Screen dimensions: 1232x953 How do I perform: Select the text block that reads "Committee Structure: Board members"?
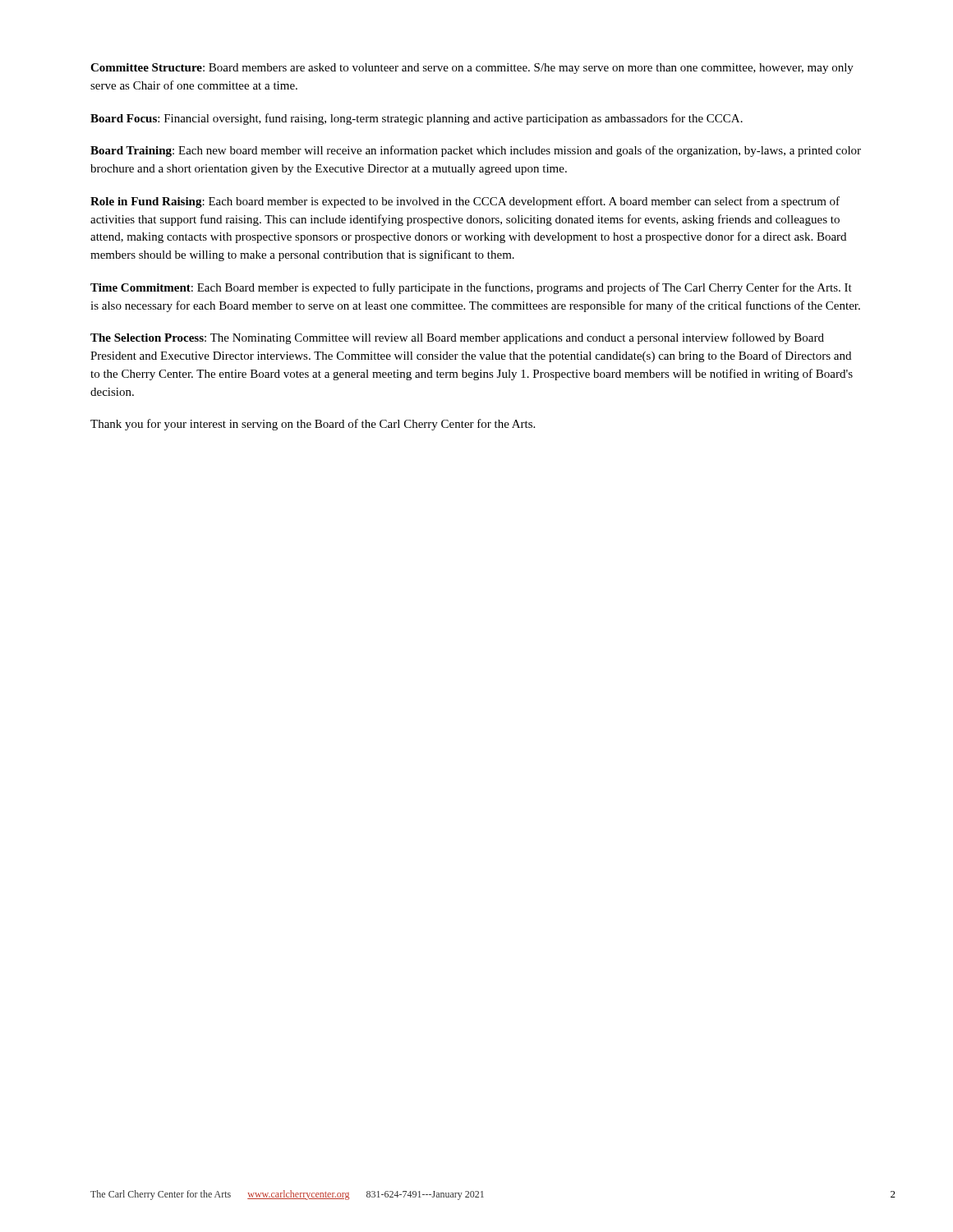click(x=472, y=76)
